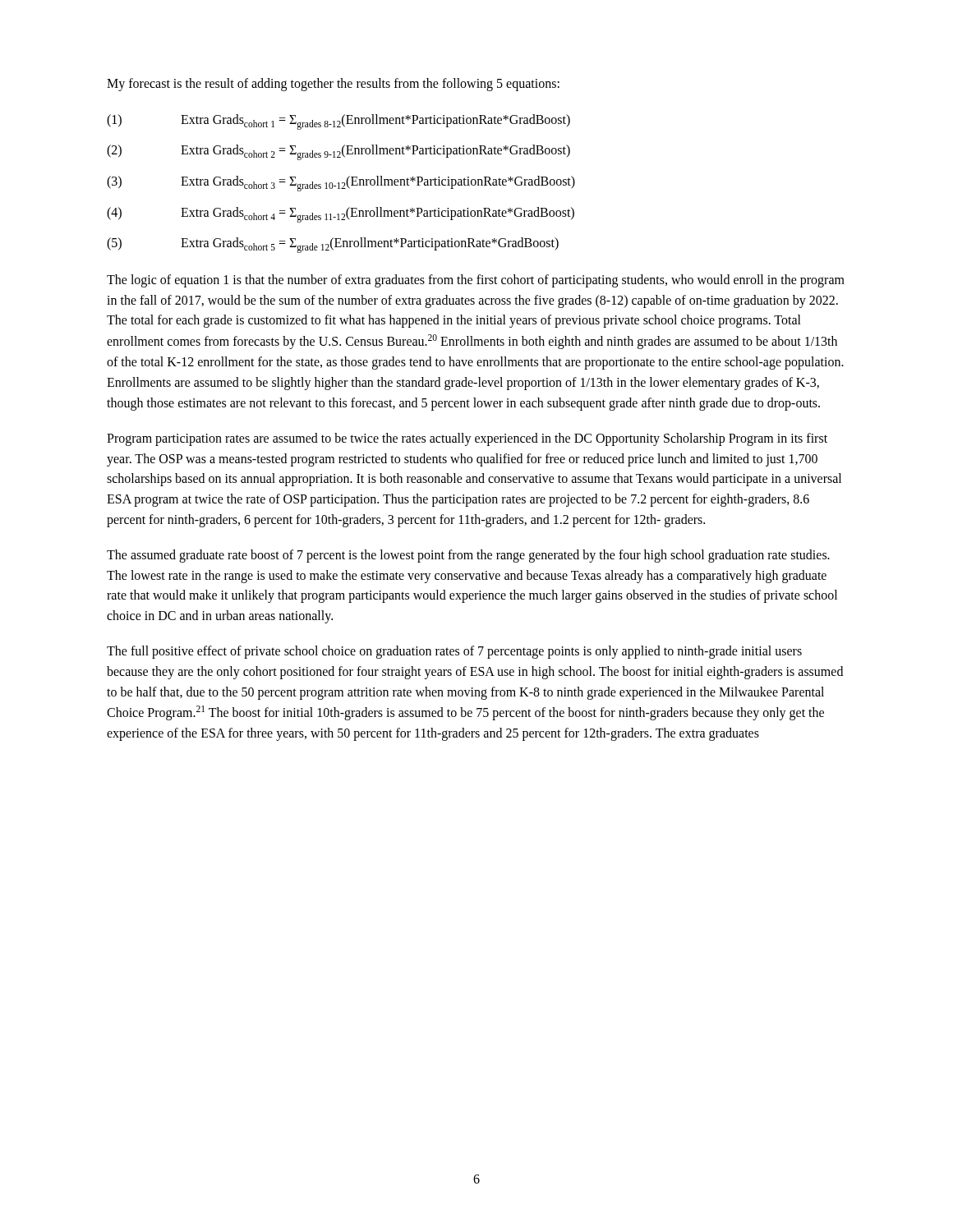Image resolution: width=953 pixels, height=1232 pixels.
Task: Locate the text starting "The assumed graduate rate boost"
Action: tap(472, 585)
